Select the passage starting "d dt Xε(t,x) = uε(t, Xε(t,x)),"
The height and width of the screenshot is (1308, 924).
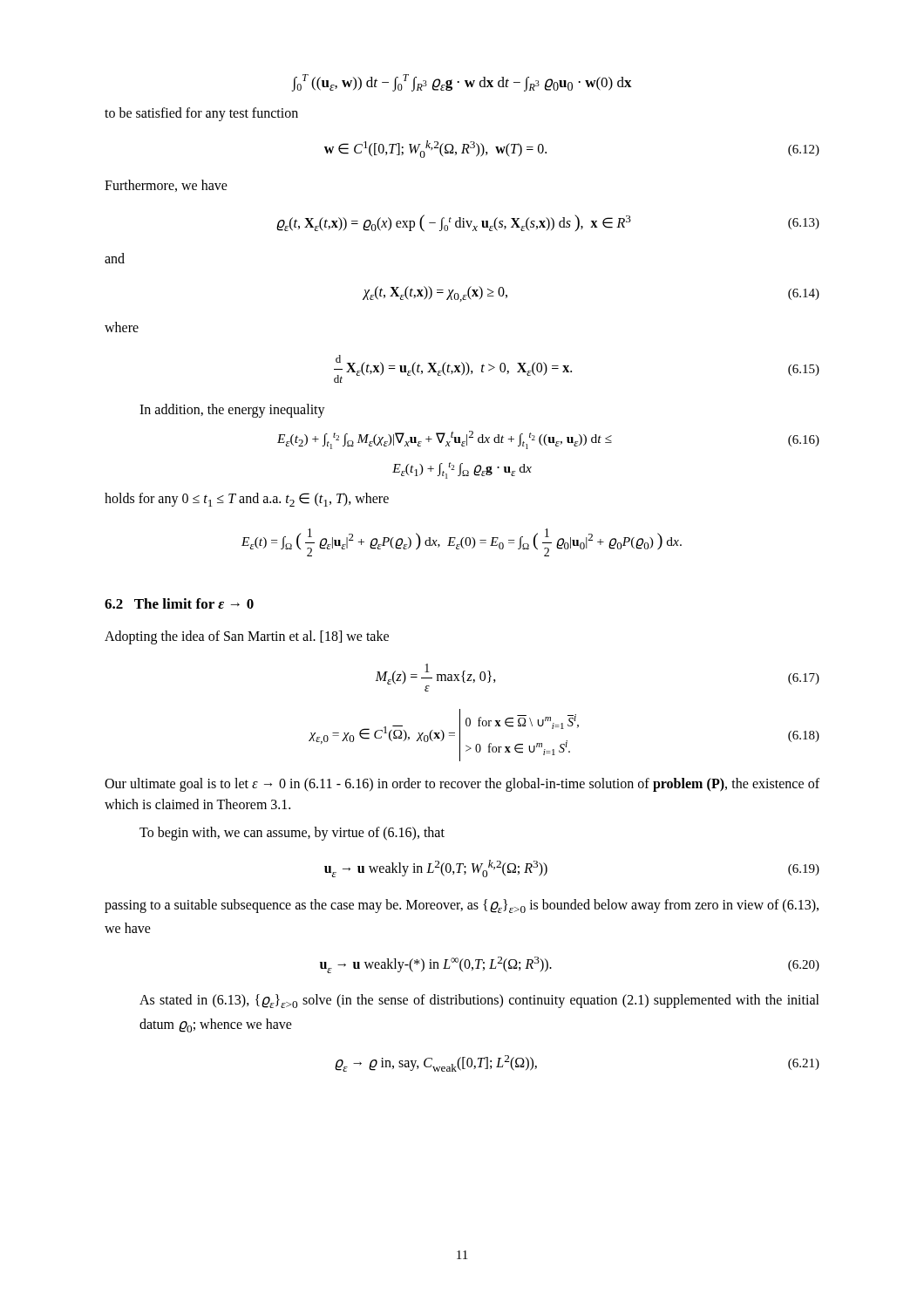pyautogui.click(x=479, y=369)
